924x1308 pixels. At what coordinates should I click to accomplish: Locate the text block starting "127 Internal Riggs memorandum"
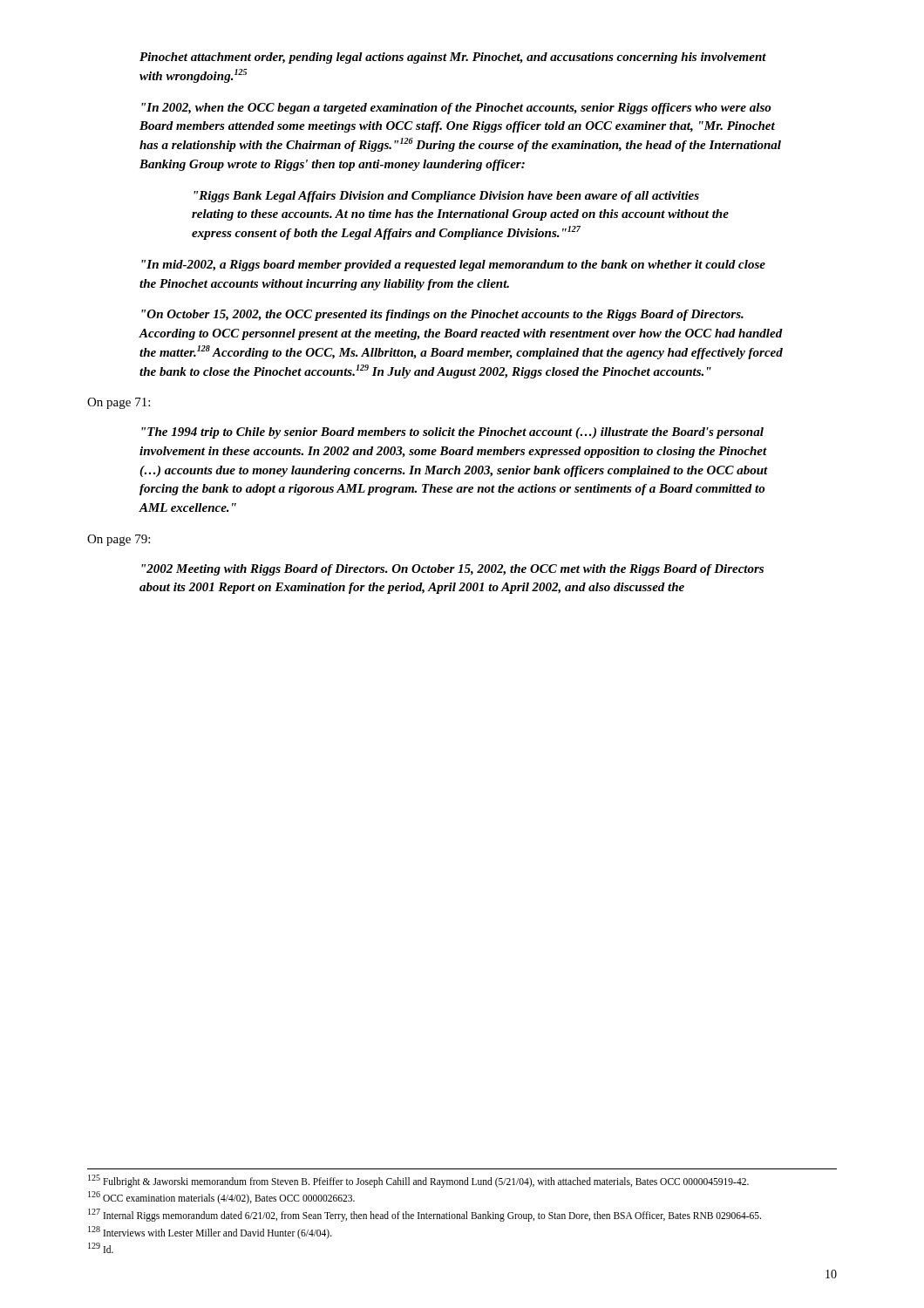pyautogui.click(x=462, y=1216)
